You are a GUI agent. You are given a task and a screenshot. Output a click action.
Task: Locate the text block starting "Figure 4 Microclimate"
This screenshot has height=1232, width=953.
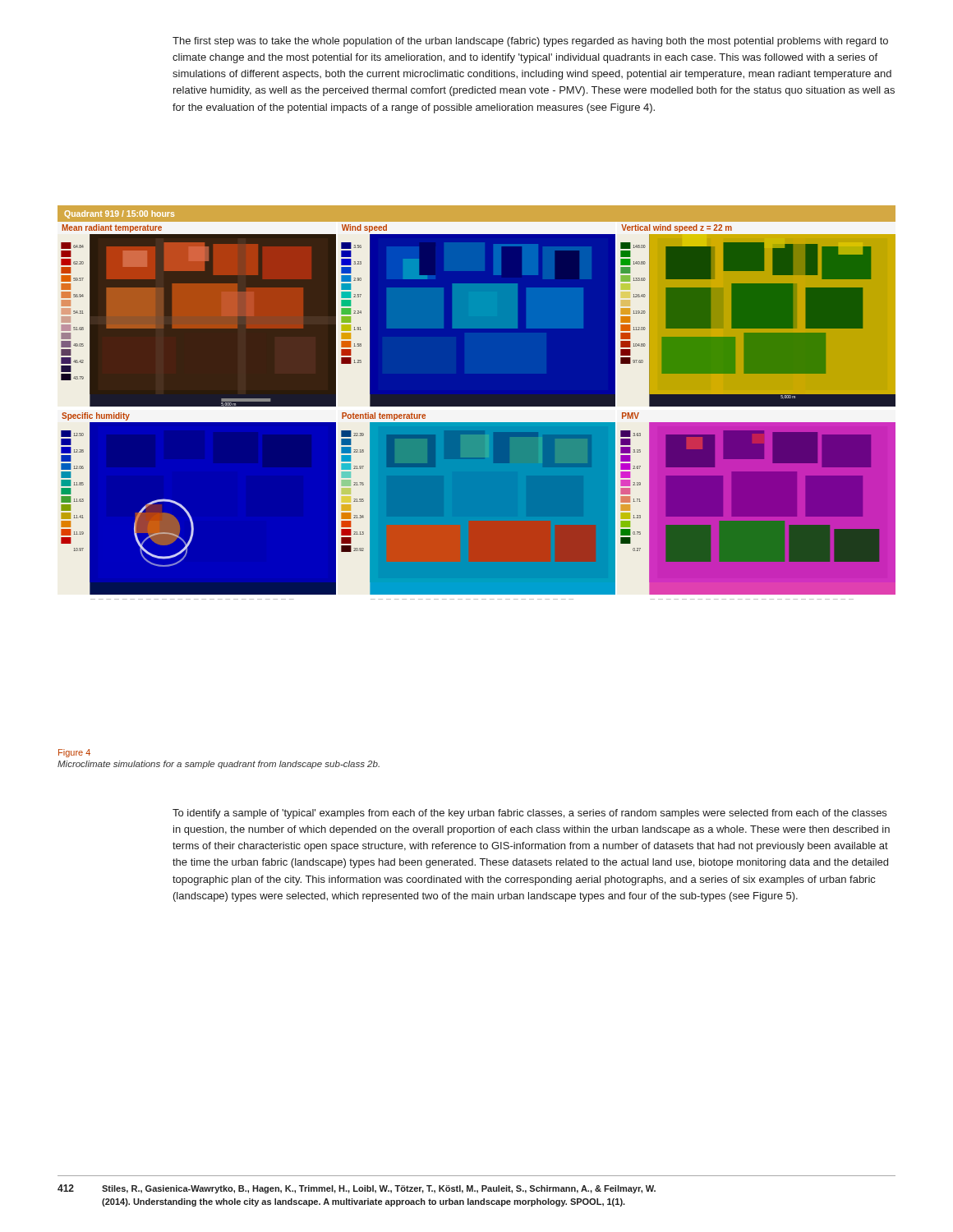coord(219,758)
